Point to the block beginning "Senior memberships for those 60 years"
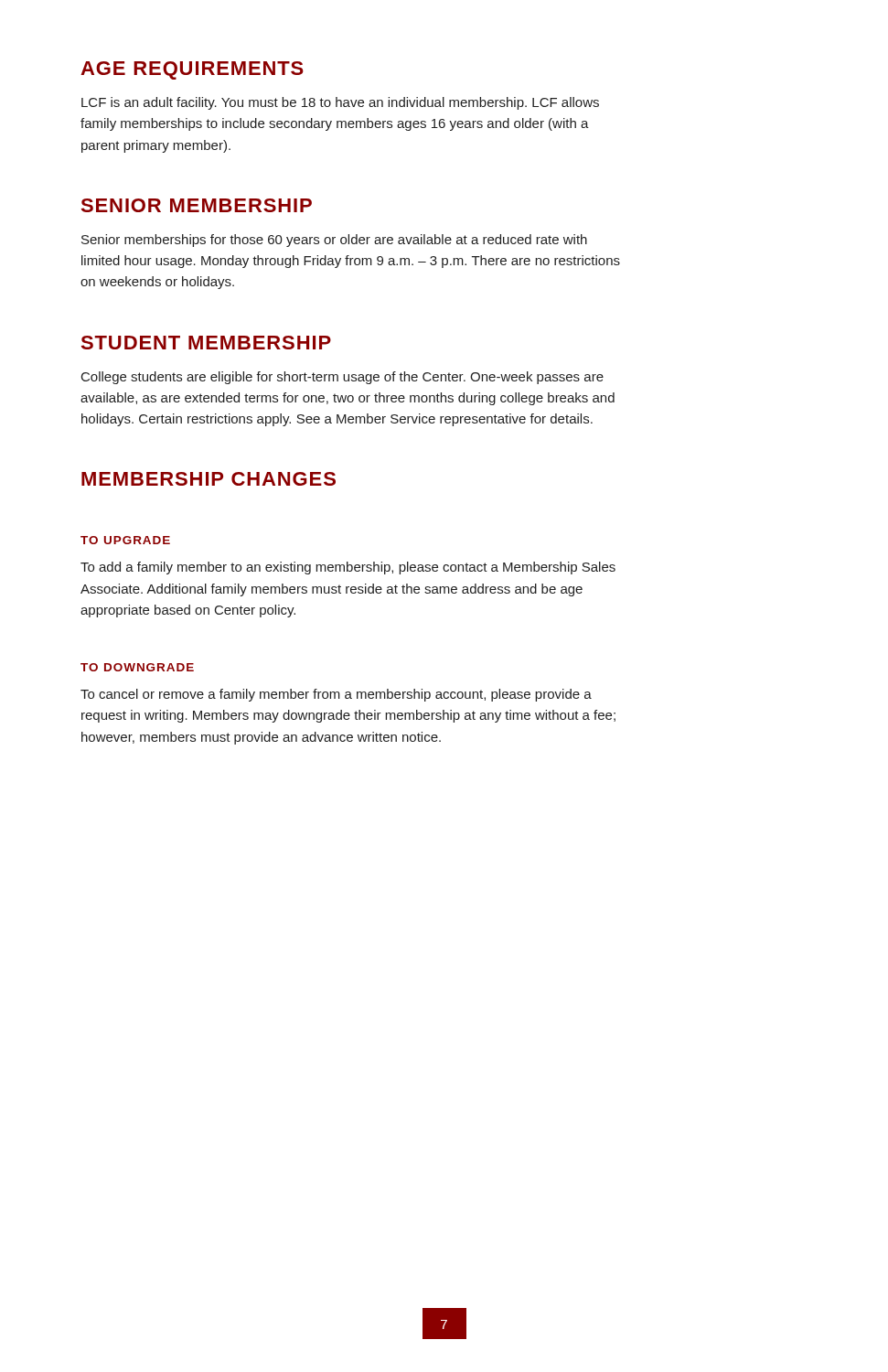888x1372 pixels. coord(350,260)
